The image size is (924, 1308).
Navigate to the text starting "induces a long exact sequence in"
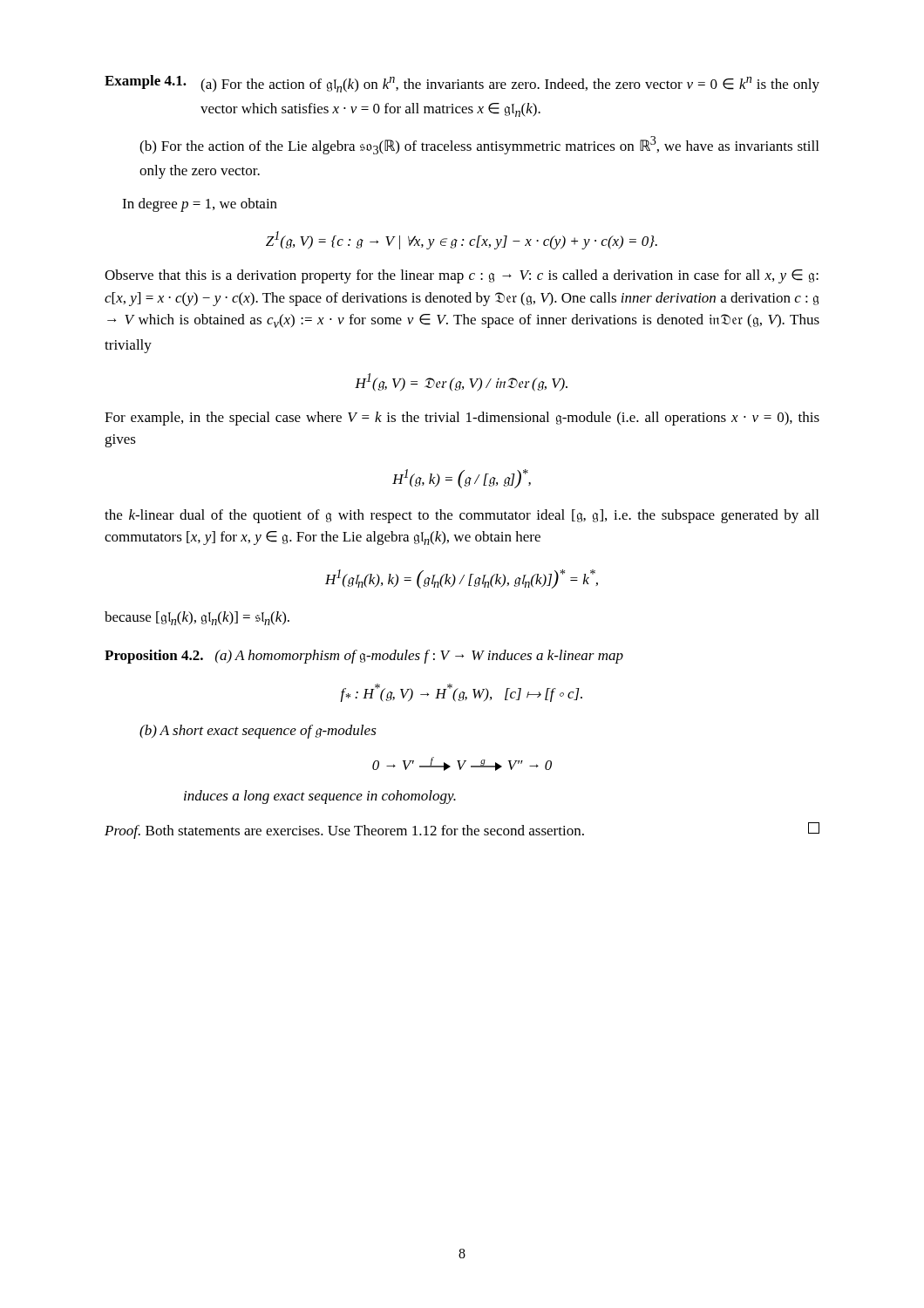click(x=320, y=796)
